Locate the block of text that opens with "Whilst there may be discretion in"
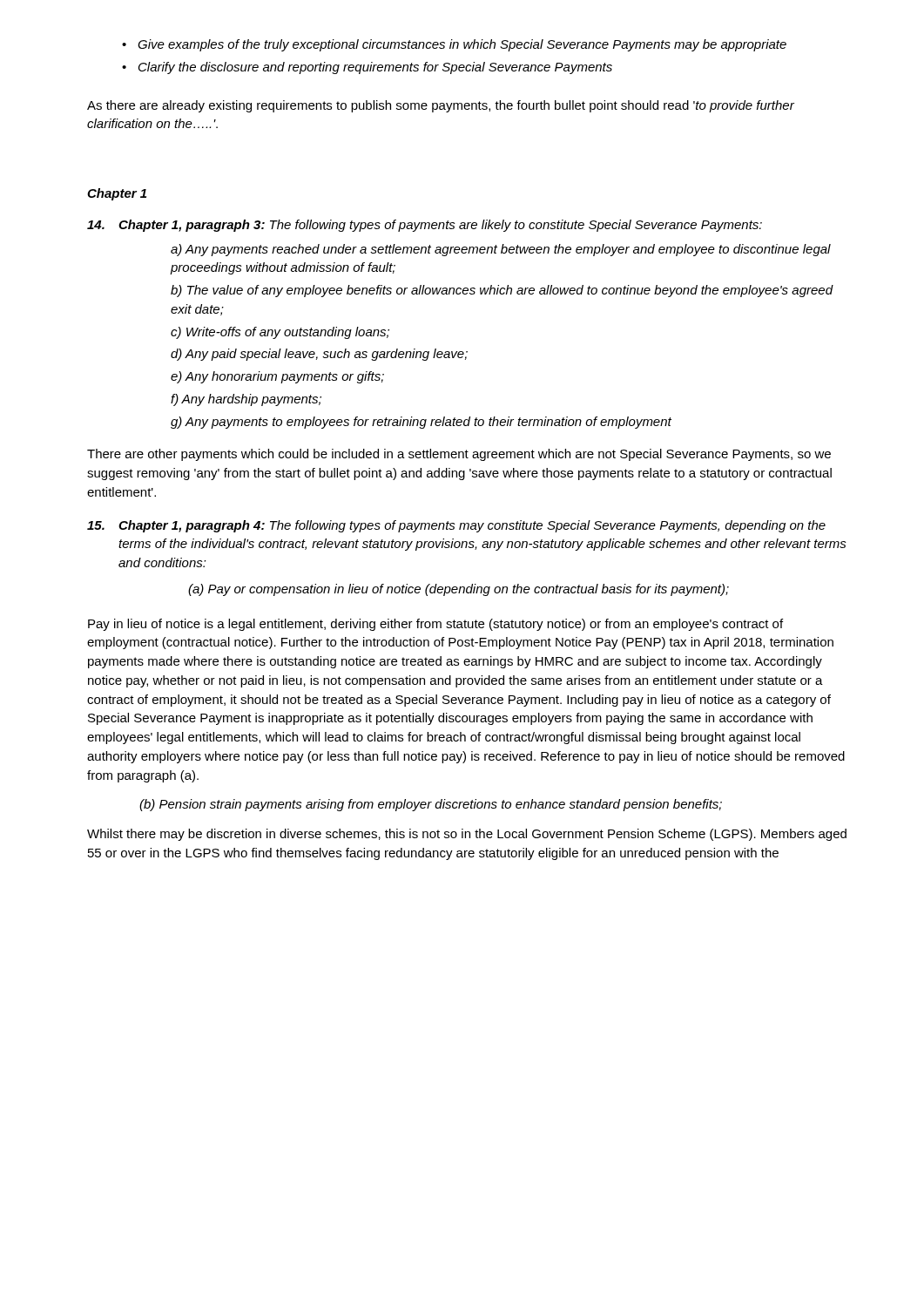This screenshot has width=924, height=1307. [x=467, y=843]
